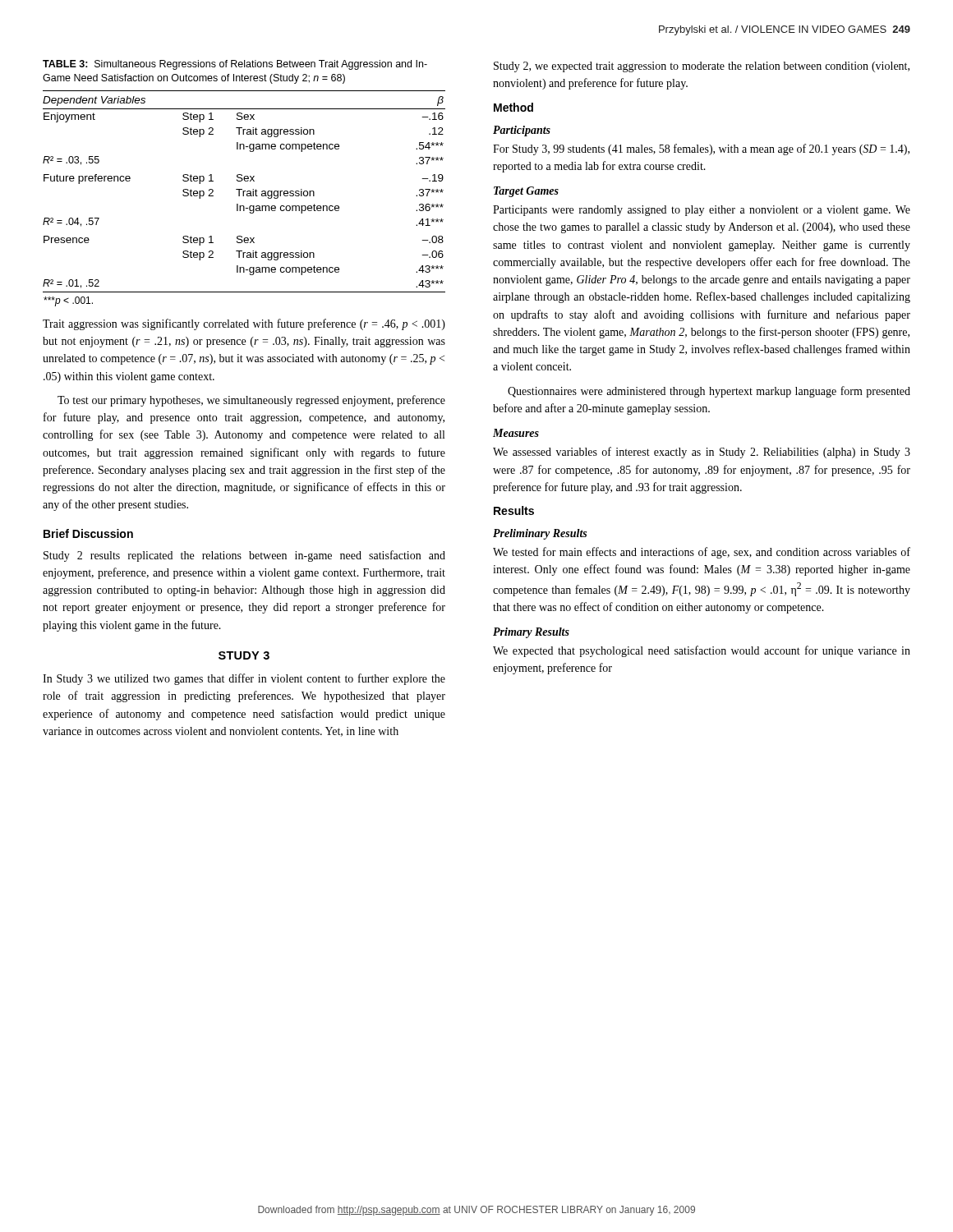Image resolution: width=953 pixels, height=1232 pixels.
Task: Select the text block that says "Trait aggression was significantly correlated with future preference"
Action: coord(244,415)
